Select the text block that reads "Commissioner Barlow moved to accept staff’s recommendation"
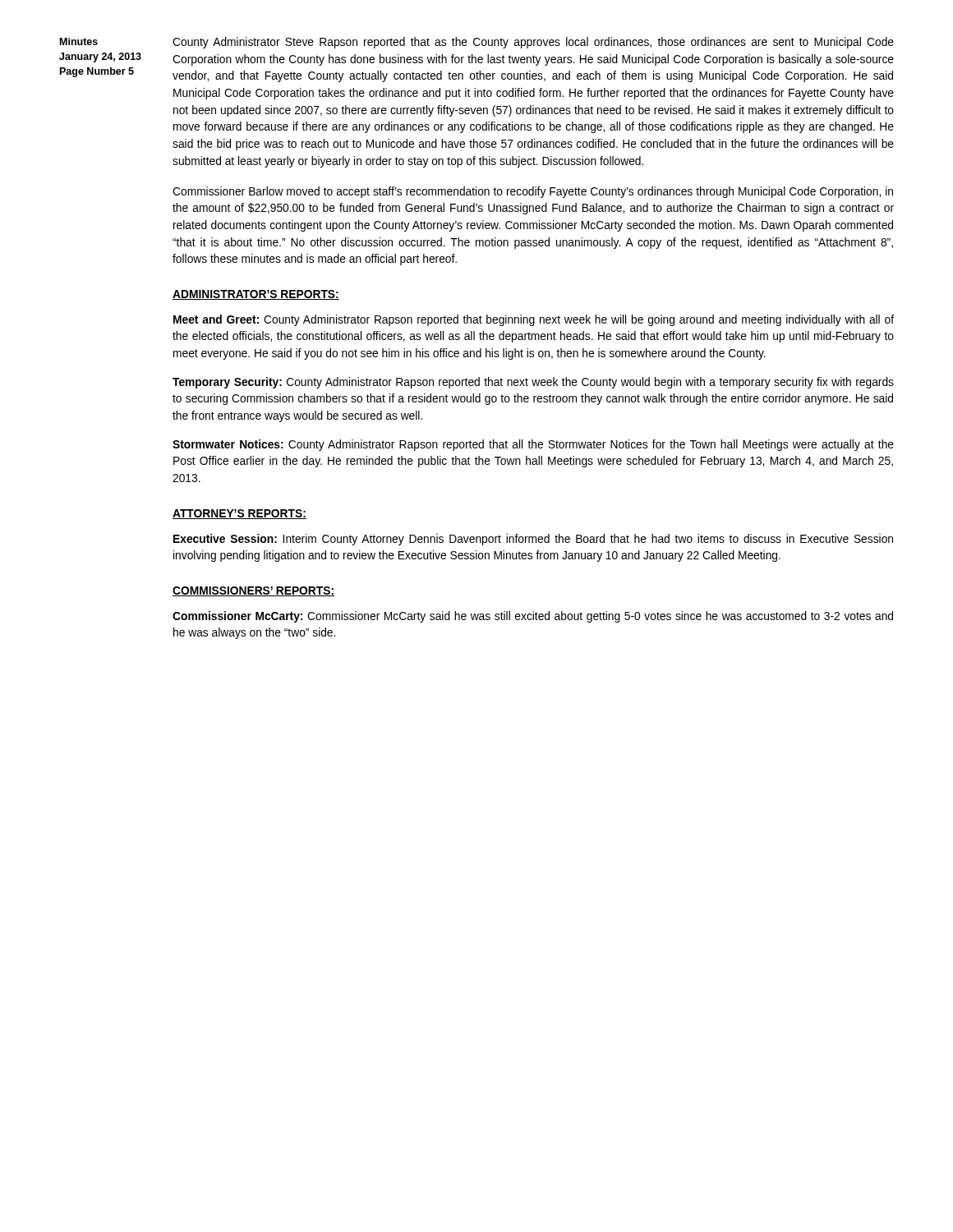This screenshot has height=1232, width=953. (x=533, y=225)
